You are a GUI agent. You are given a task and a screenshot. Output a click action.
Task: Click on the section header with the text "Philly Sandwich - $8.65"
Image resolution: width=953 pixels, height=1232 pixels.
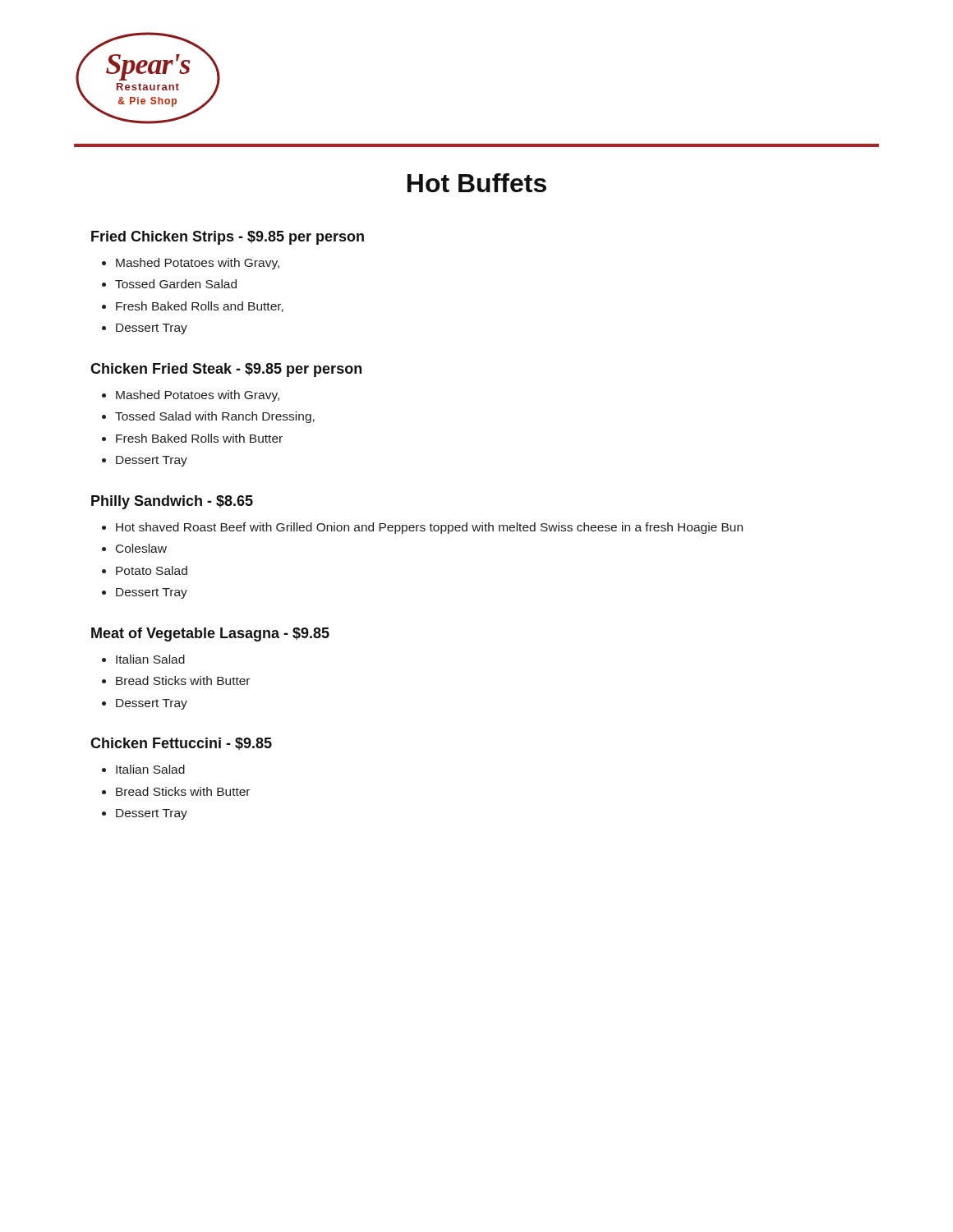click(x=172, y=501)
